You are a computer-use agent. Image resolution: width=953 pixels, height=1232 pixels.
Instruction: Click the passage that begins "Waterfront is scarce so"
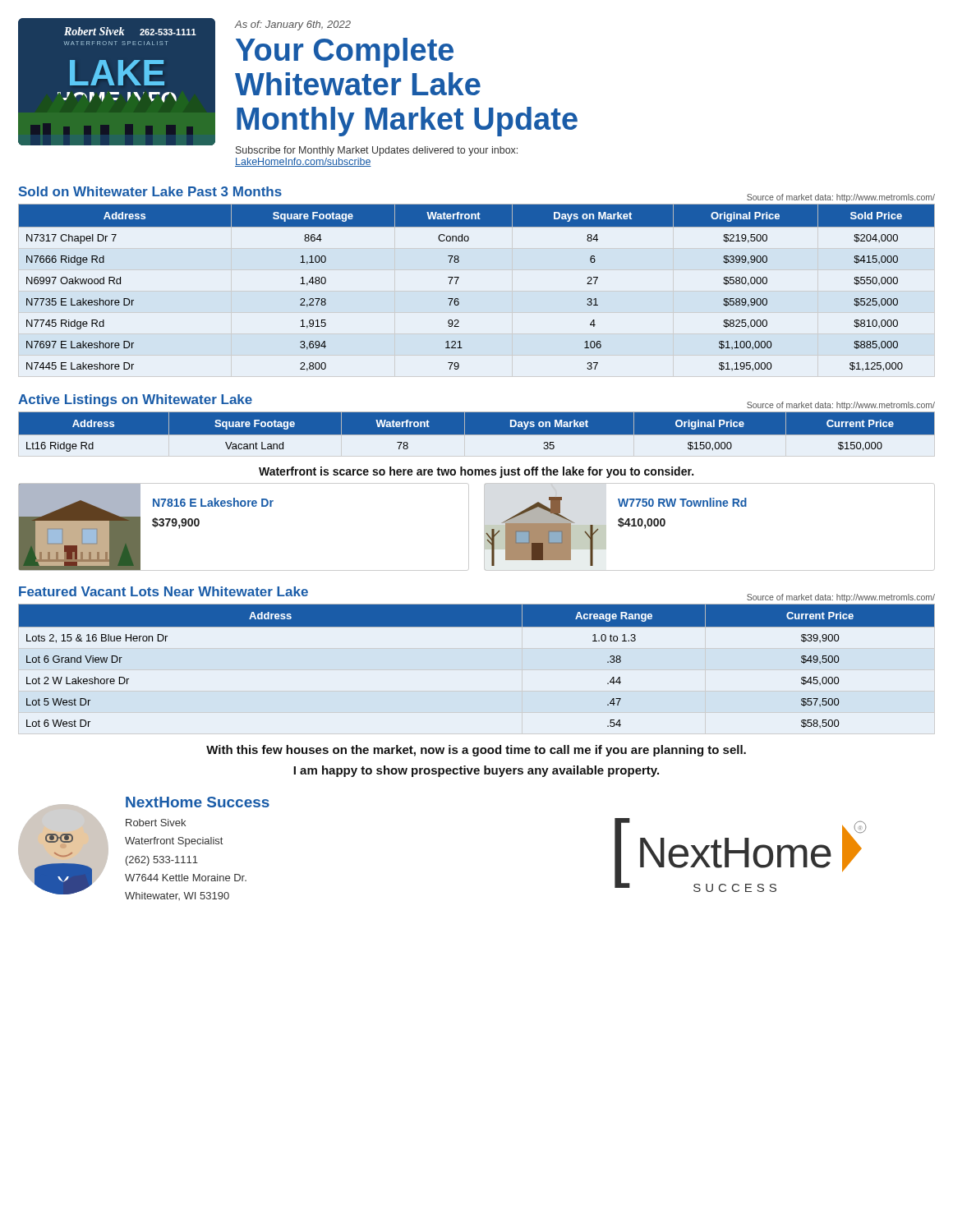click(x=476, y=472)
